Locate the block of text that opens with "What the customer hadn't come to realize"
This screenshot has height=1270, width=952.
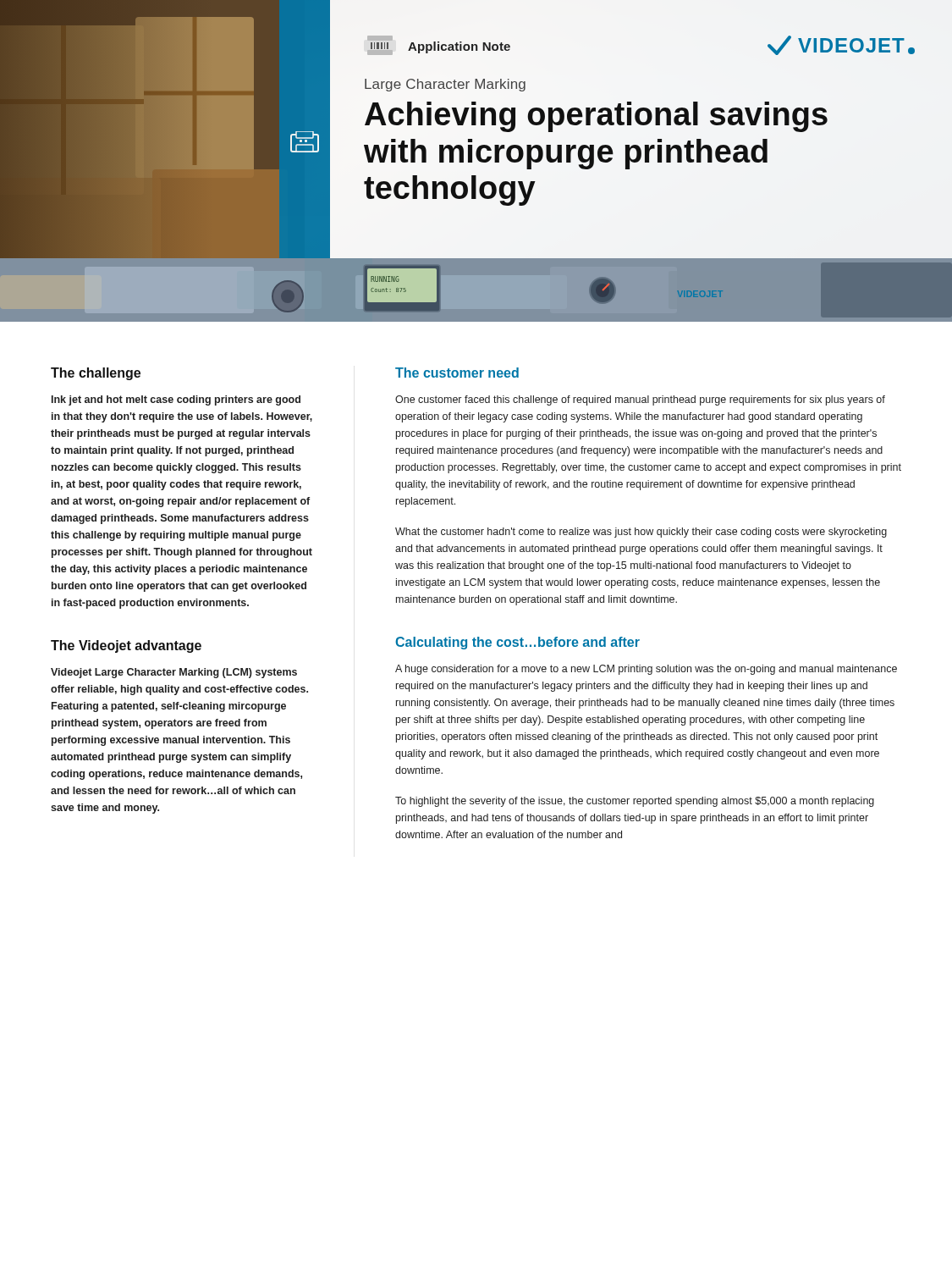point(648,566)
